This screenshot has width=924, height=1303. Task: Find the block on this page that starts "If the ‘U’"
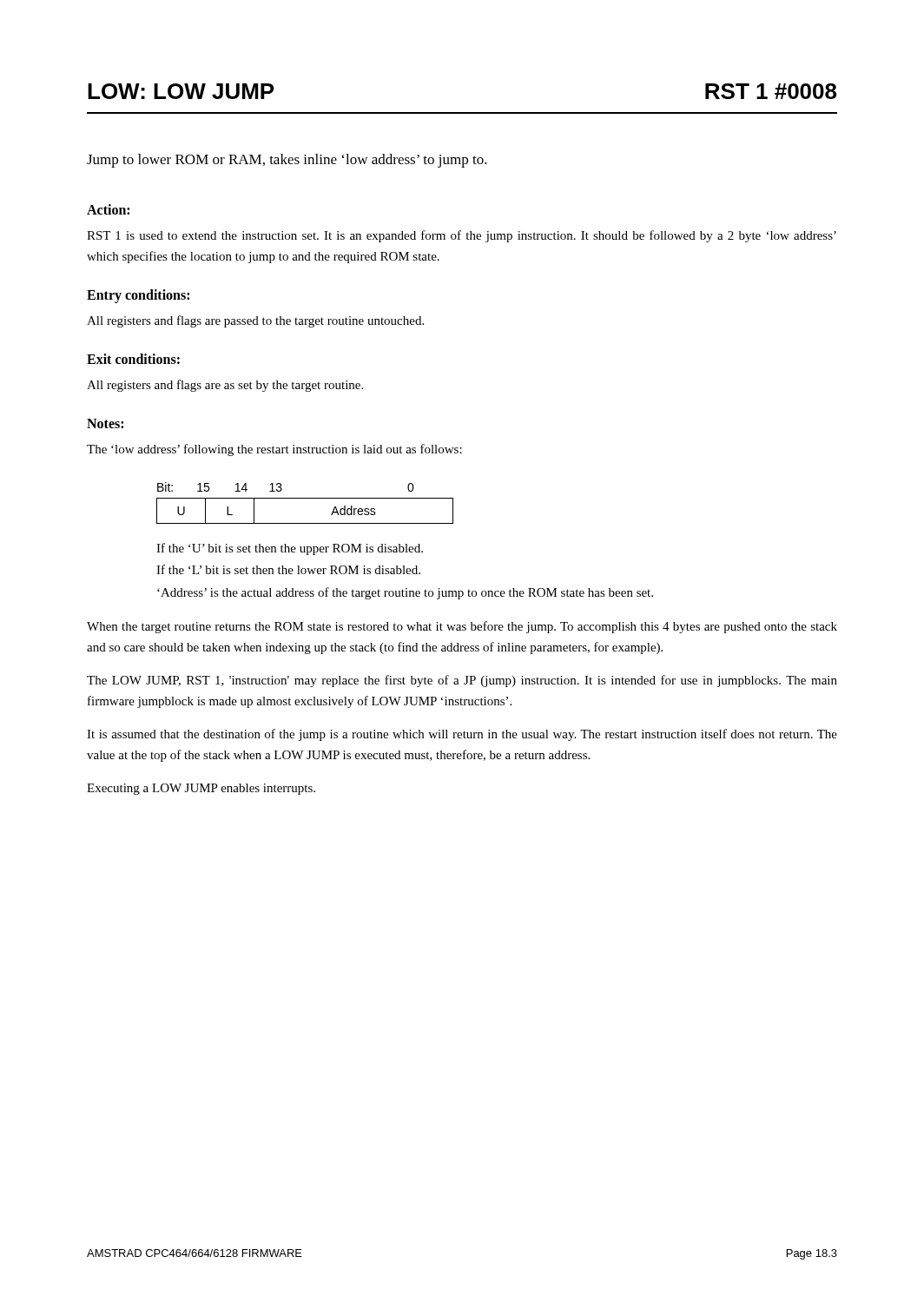[405, 570]
